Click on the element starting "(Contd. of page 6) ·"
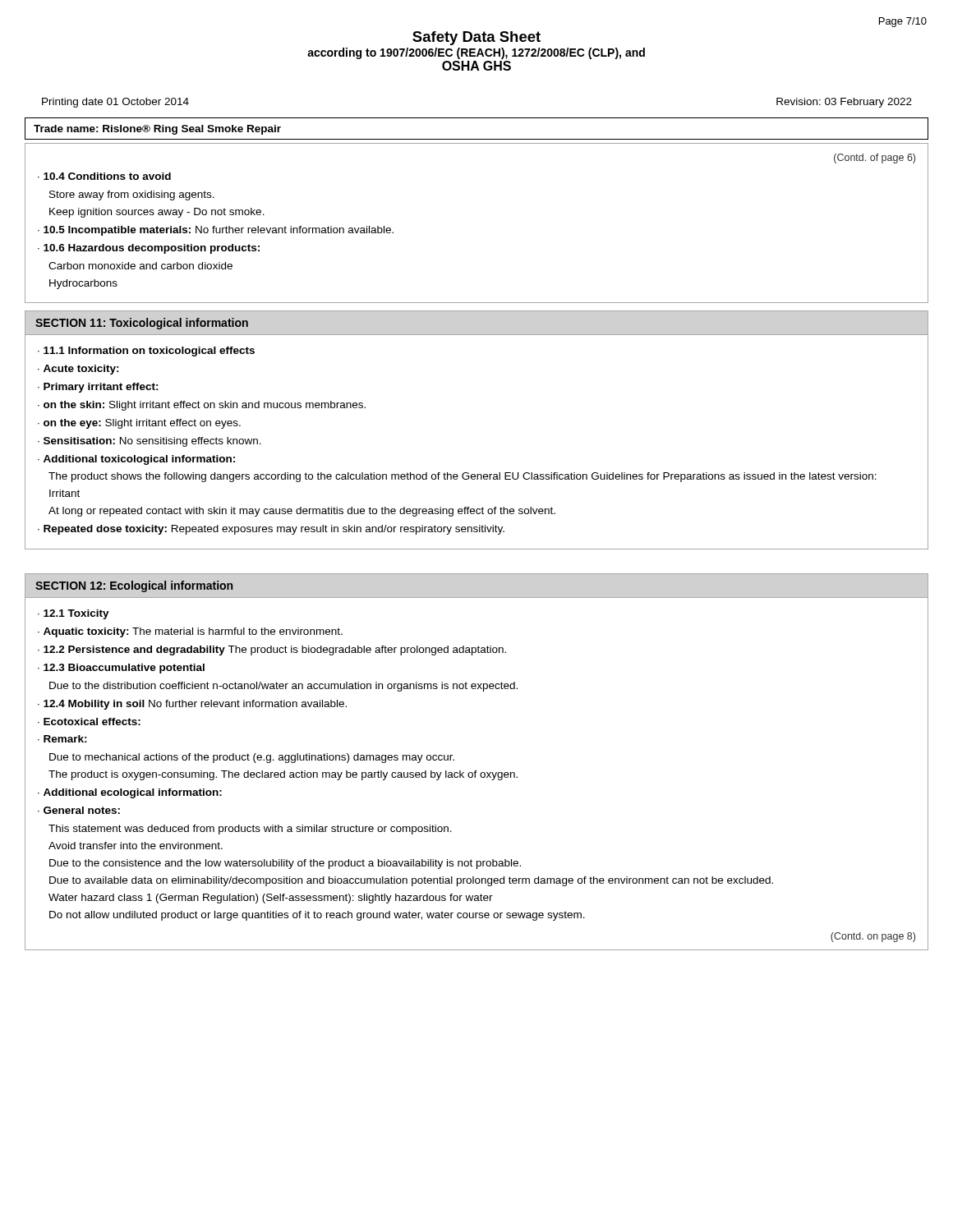Viewport: 953px width, 1232px height. tap(875, 159)
